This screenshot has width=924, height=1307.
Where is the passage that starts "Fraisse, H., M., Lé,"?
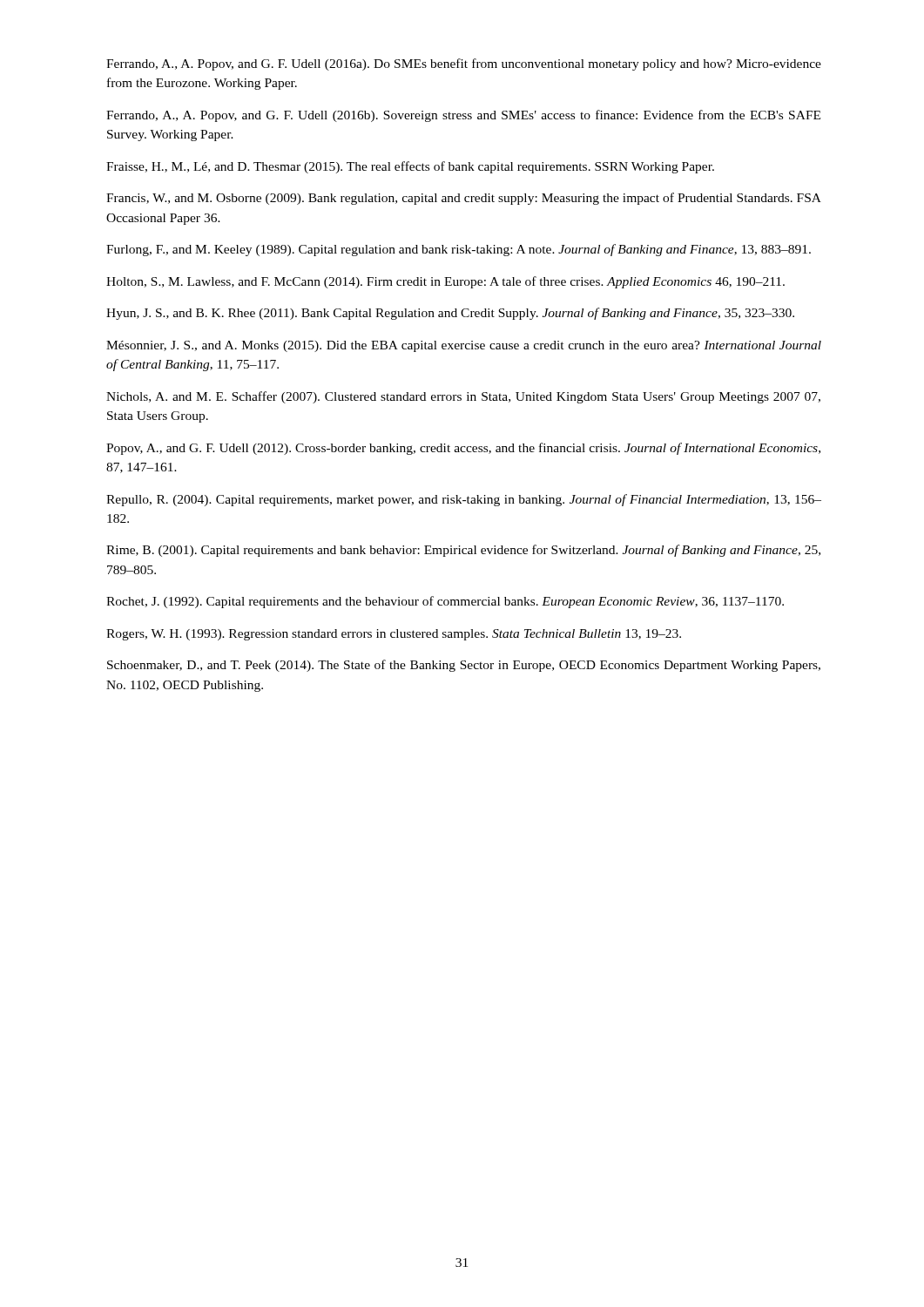(x=411, y=166)
